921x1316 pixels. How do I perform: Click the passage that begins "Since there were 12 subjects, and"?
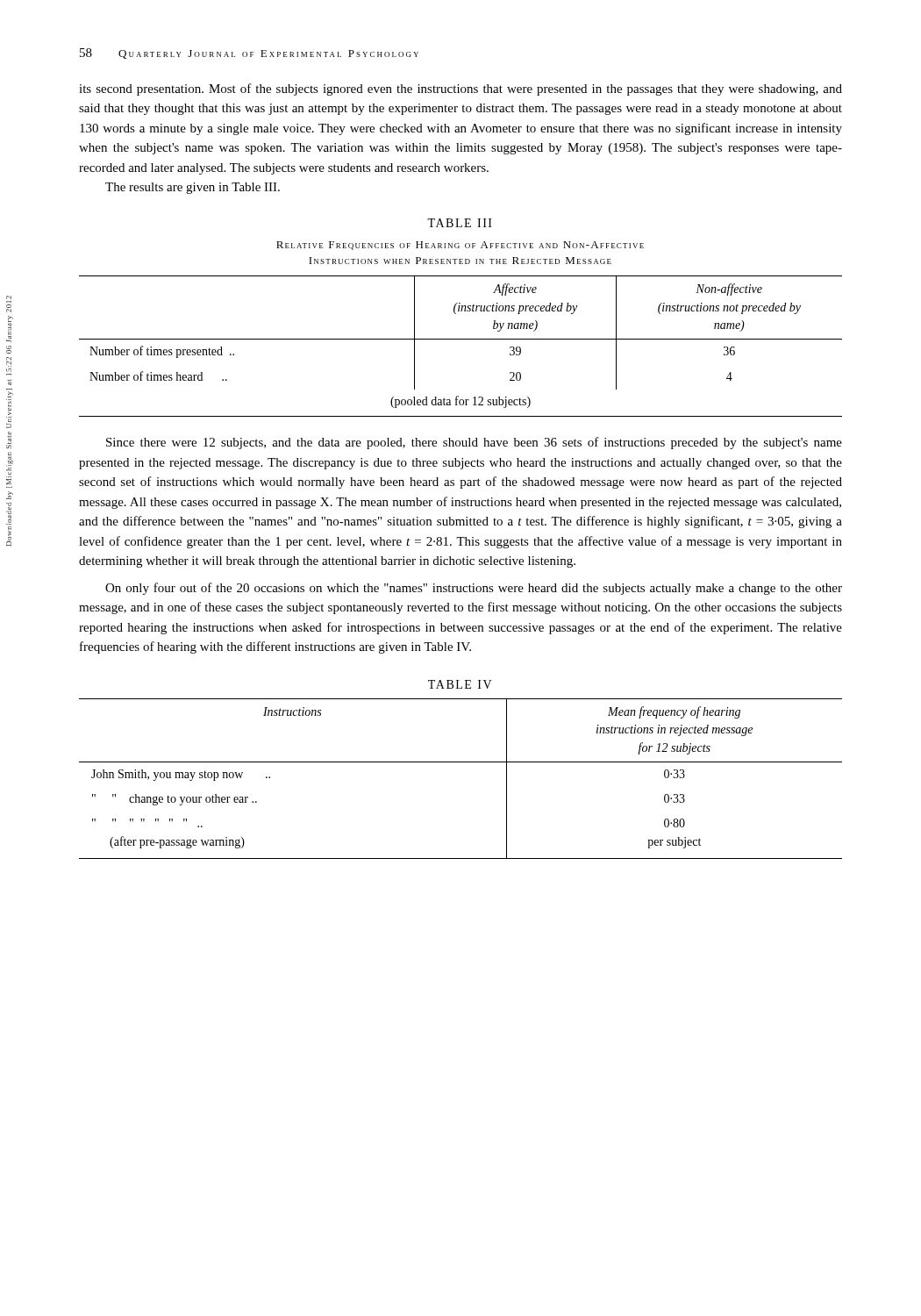point(460,545)
